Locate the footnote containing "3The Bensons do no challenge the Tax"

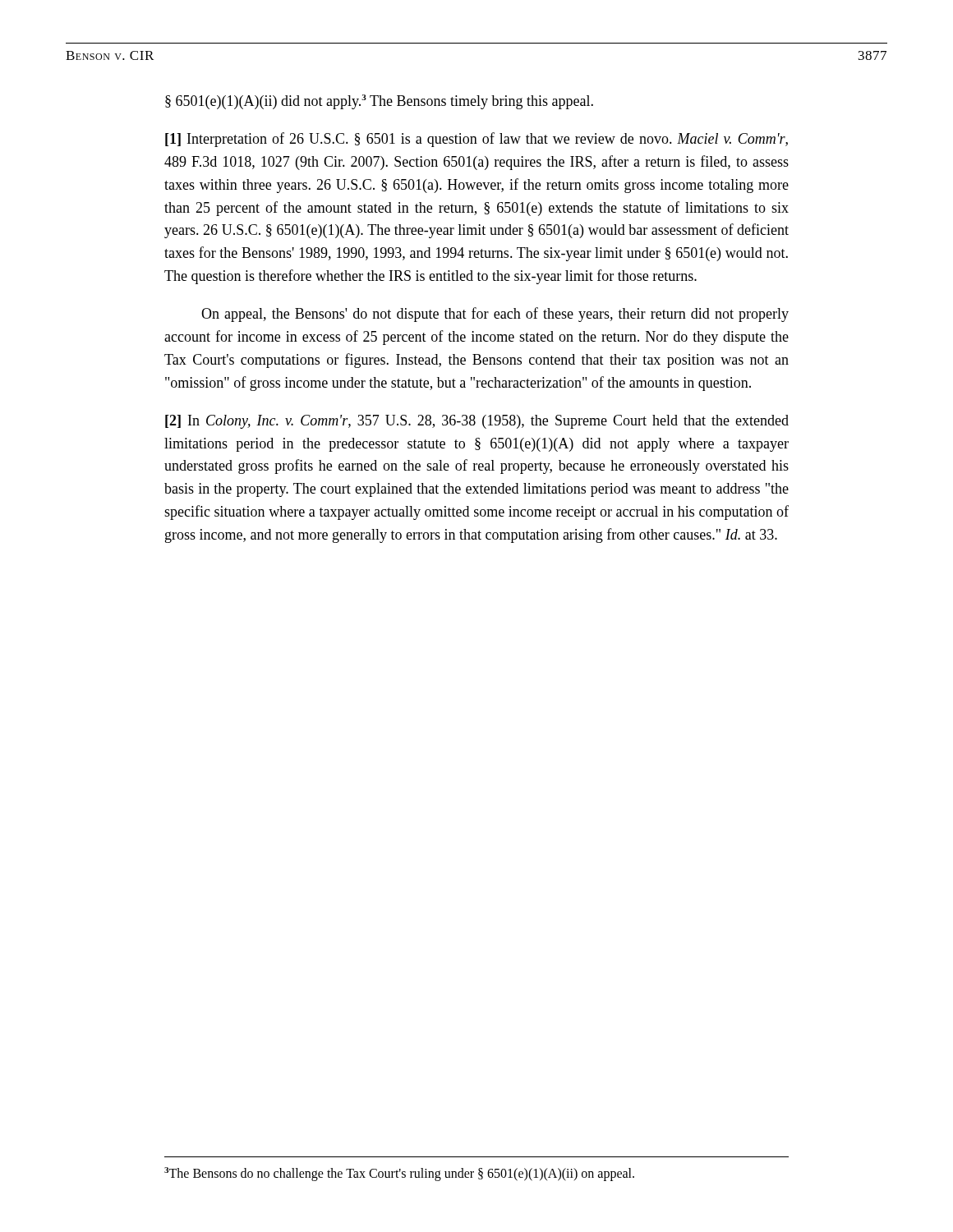coord(400,1172)
